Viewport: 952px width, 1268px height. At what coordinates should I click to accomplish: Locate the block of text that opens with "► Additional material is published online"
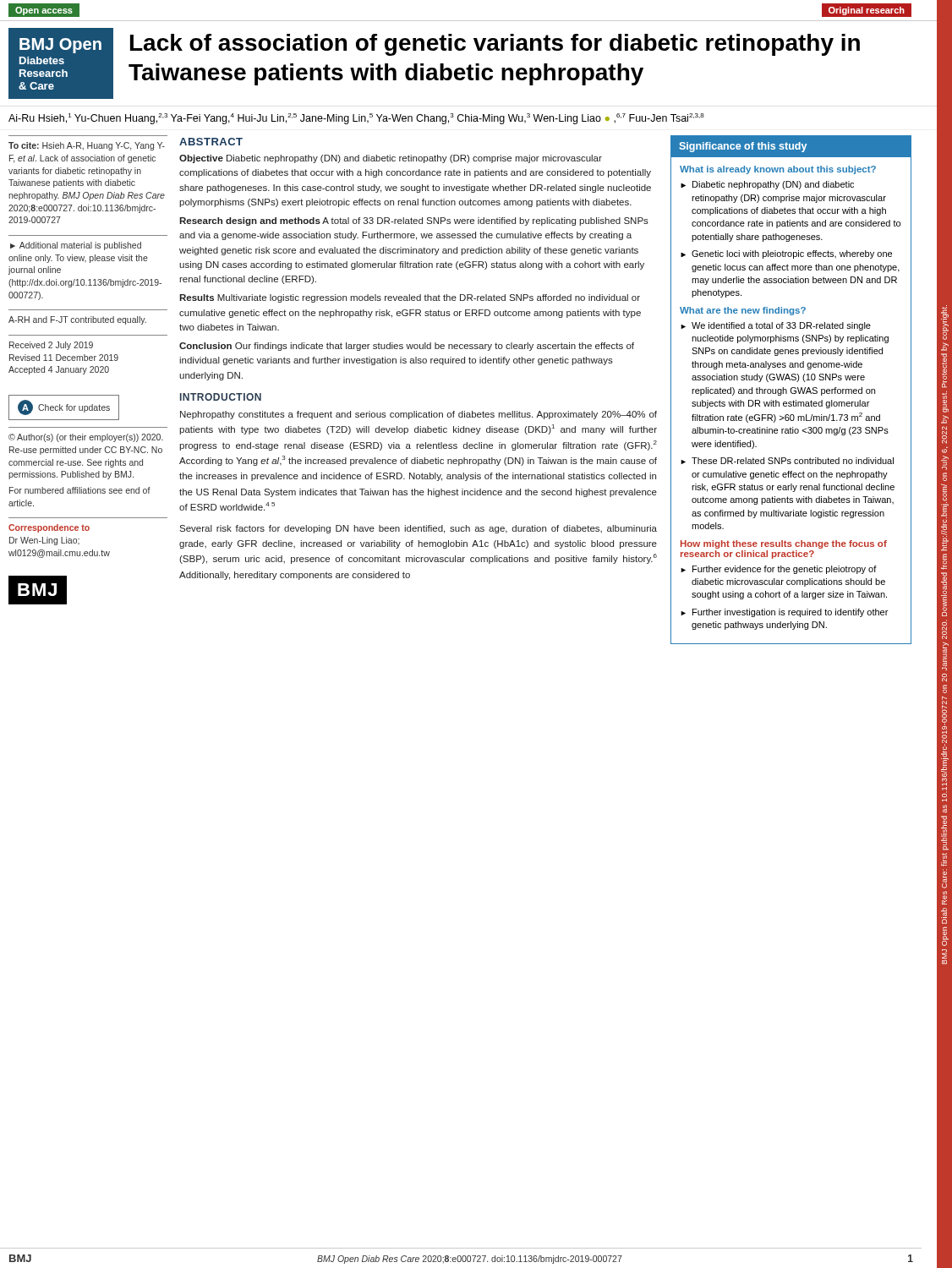tap(88, 270)
